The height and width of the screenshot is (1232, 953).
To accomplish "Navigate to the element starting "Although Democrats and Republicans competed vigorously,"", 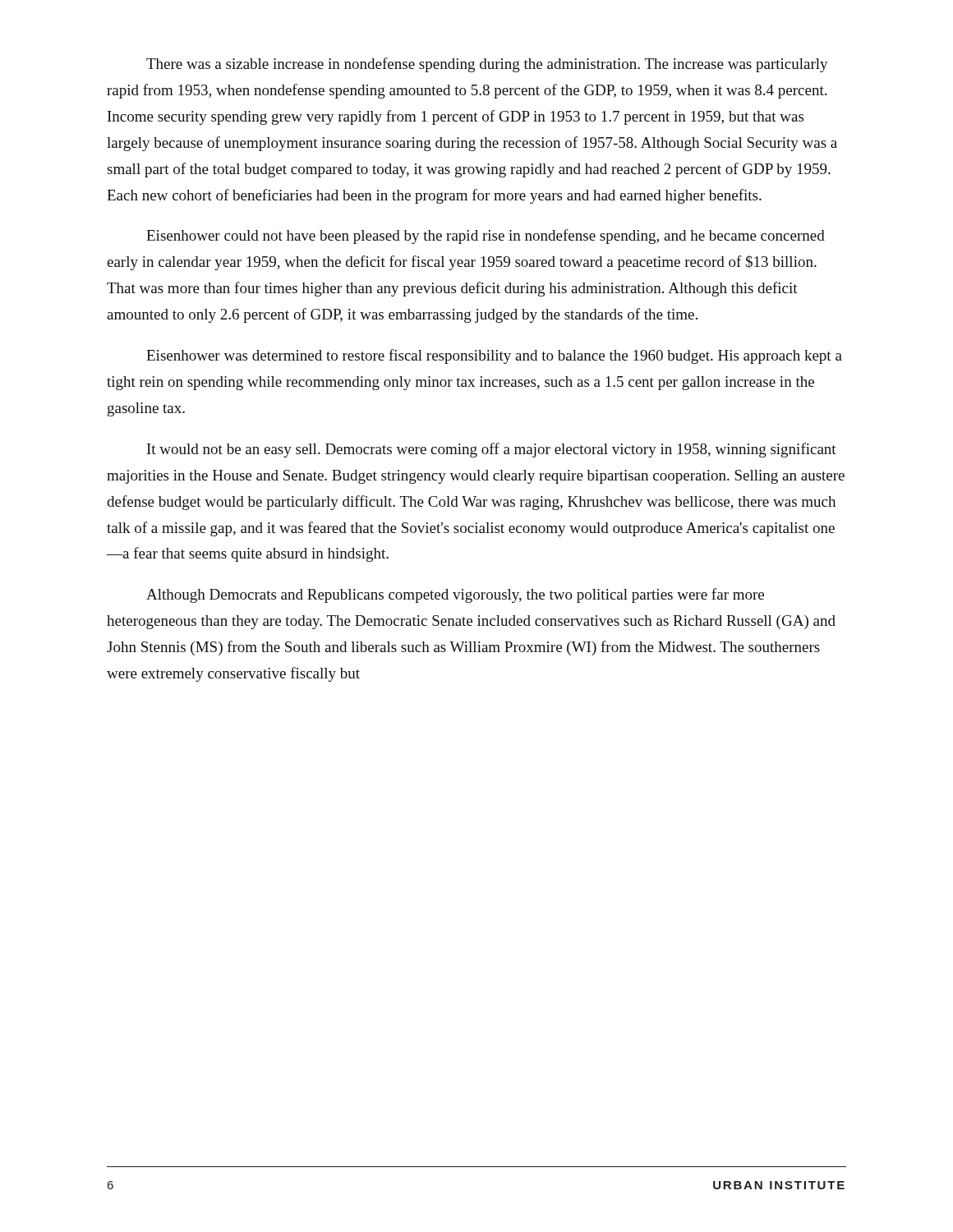I will (476, 634).
